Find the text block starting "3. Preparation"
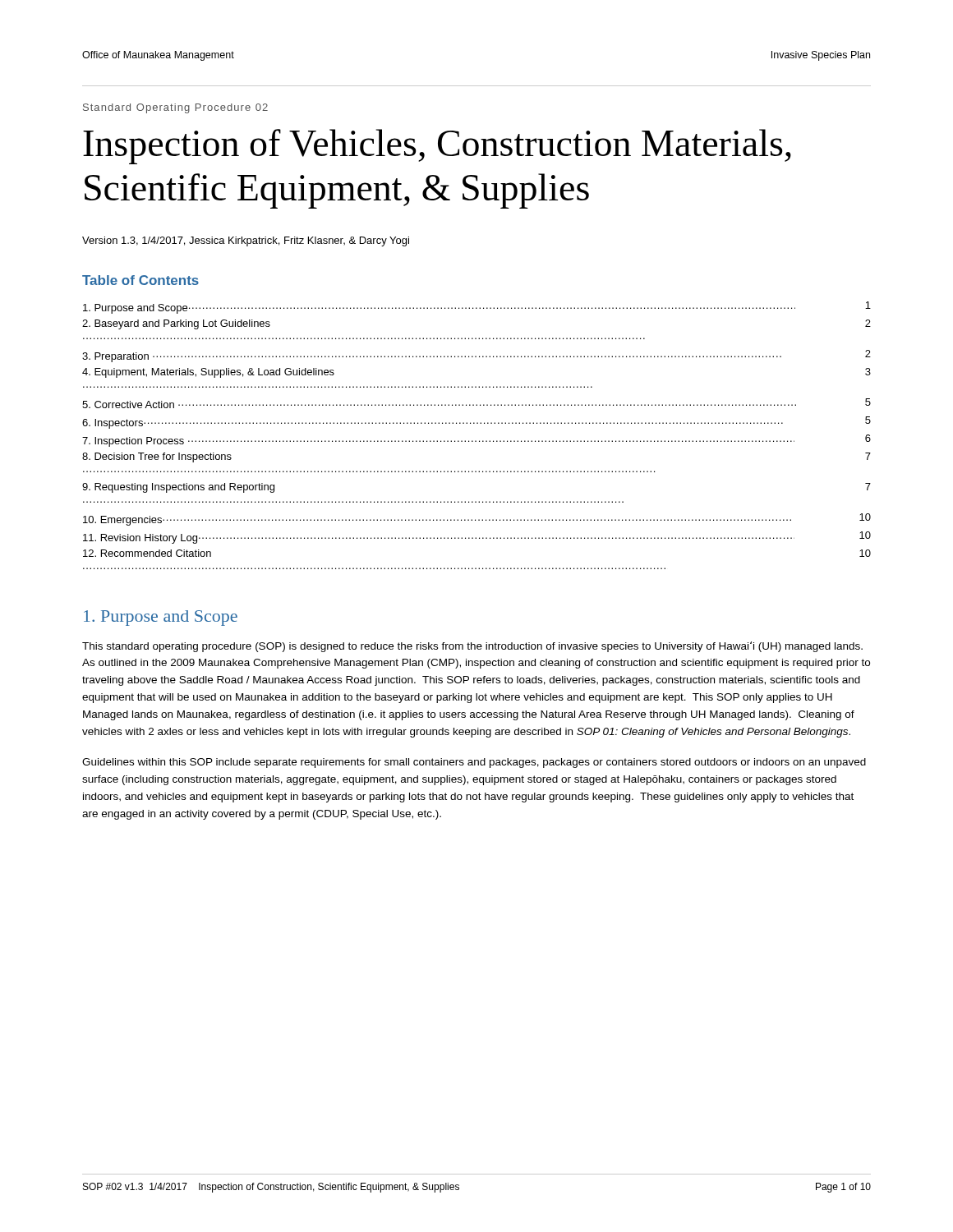The height and width of the screenshot is (1232, 953). (x=476, y=354)
